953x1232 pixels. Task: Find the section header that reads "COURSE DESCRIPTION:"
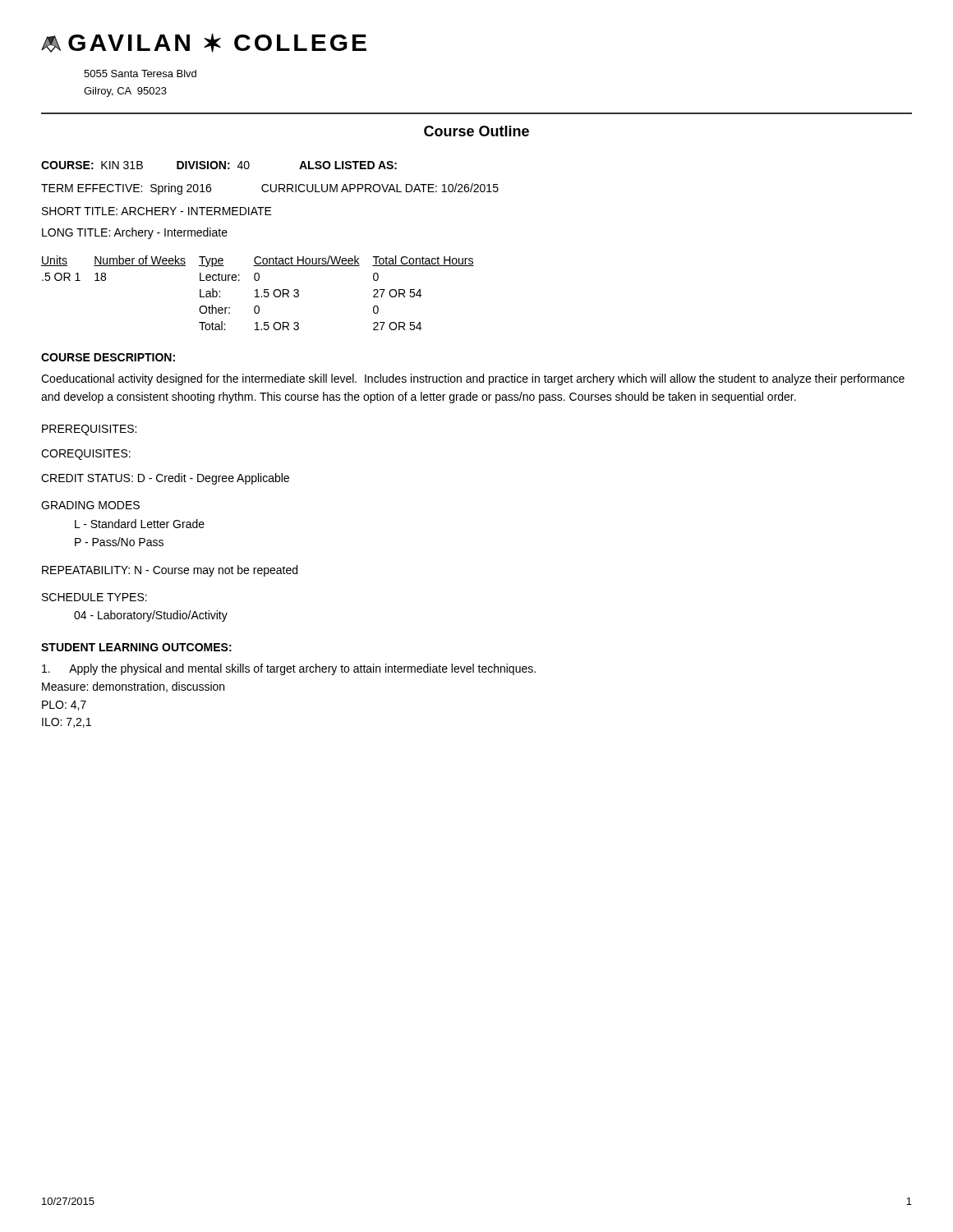coord(108,357)
